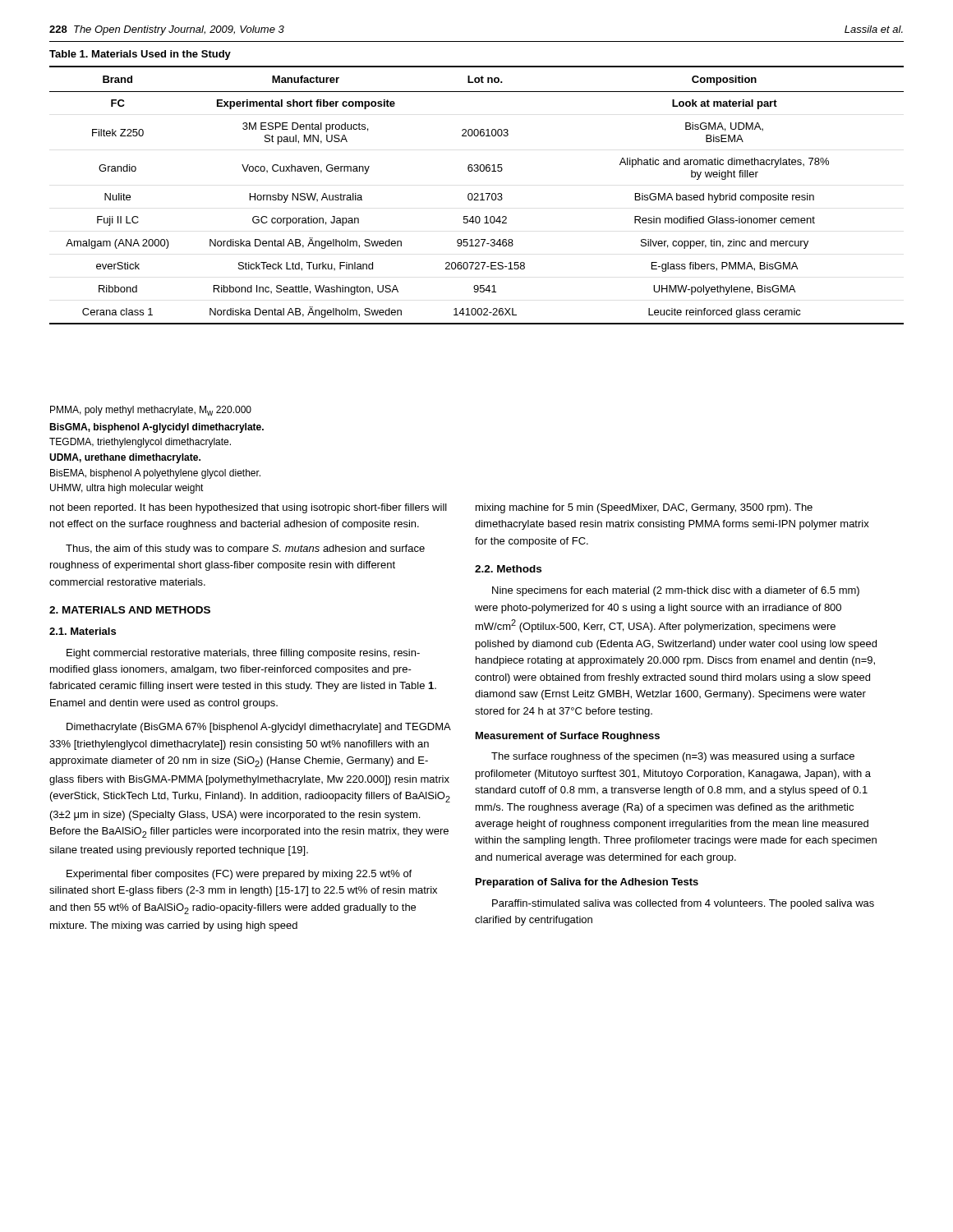Where is the passage that starts "Paraffin-stimulated saliva was collected"?

coord(675,911)
